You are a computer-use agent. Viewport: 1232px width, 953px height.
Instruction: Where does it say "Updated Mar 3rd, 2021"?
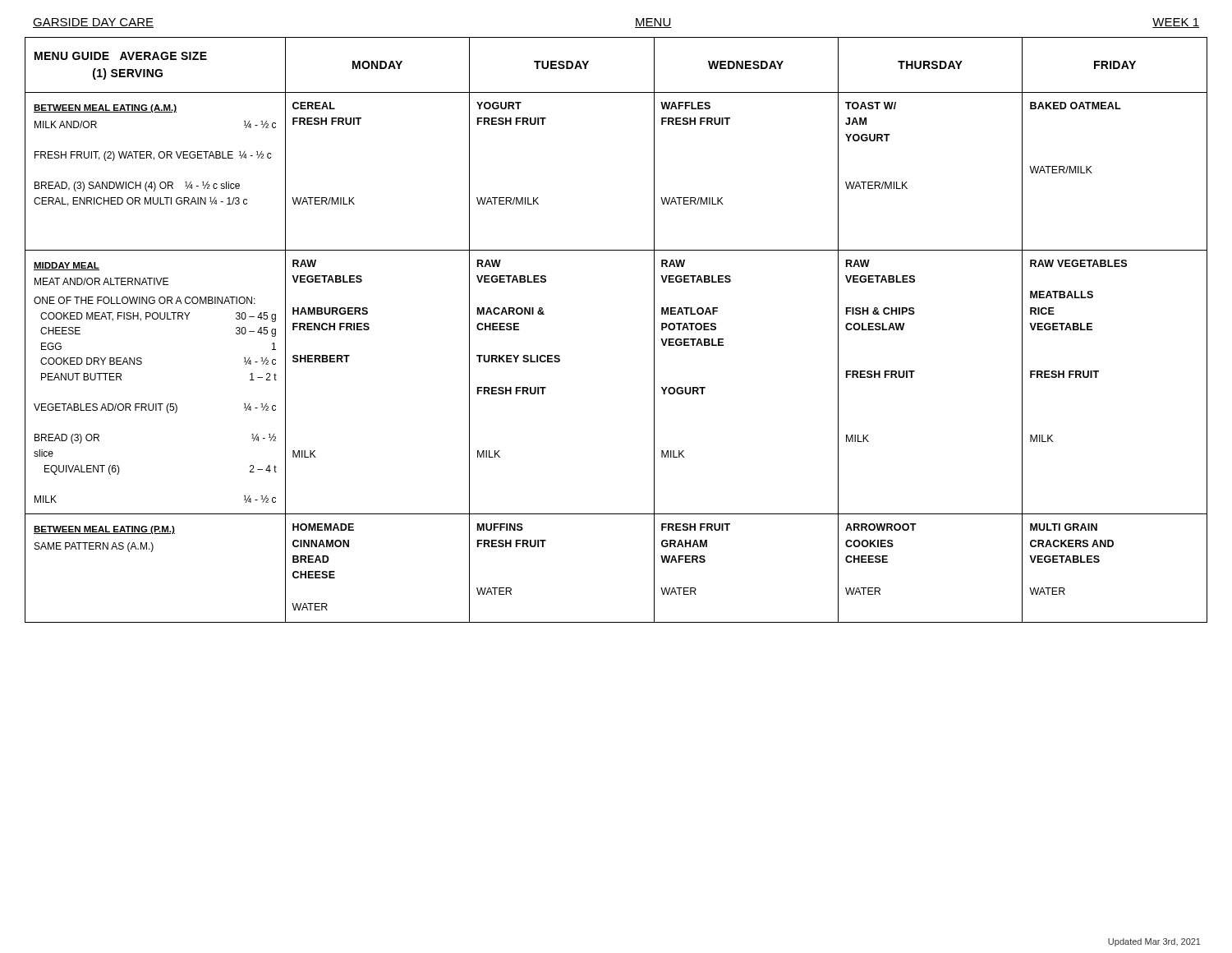coord(1154,942)
